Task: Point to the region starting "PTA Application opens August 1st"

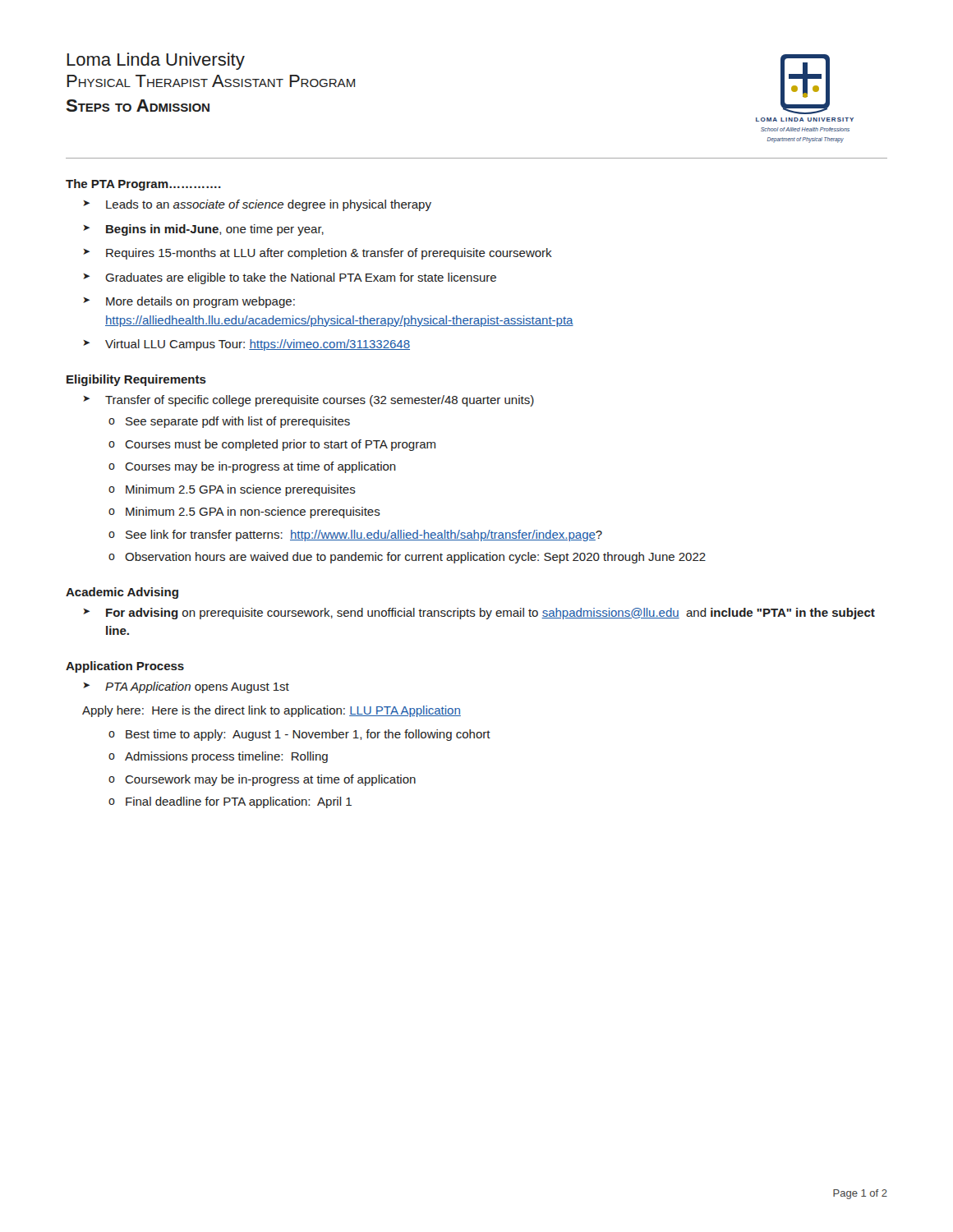Action: coord(197,686)
